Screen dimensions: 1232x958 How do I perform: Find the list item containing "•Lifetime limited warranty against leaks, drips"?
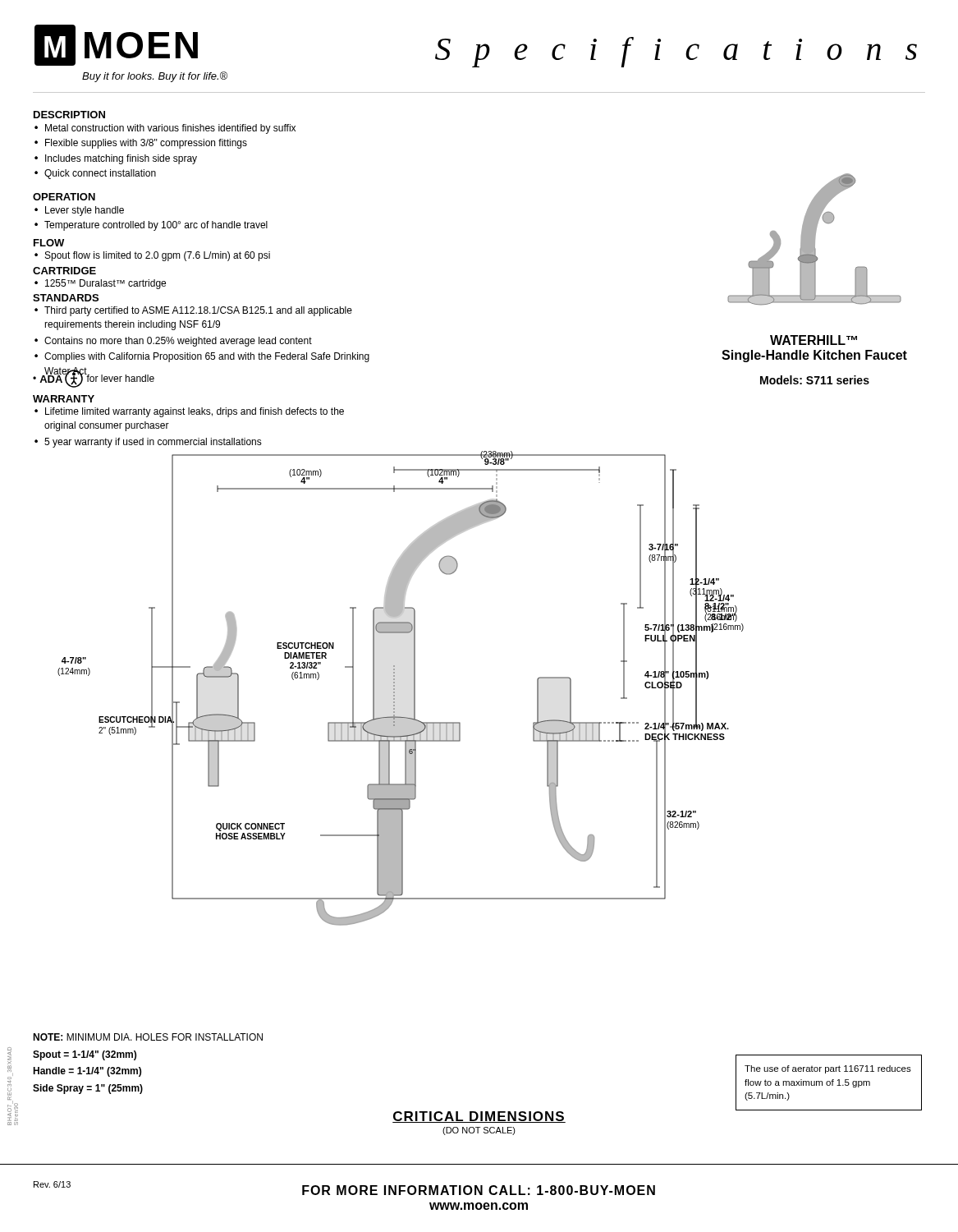(189, 418)
